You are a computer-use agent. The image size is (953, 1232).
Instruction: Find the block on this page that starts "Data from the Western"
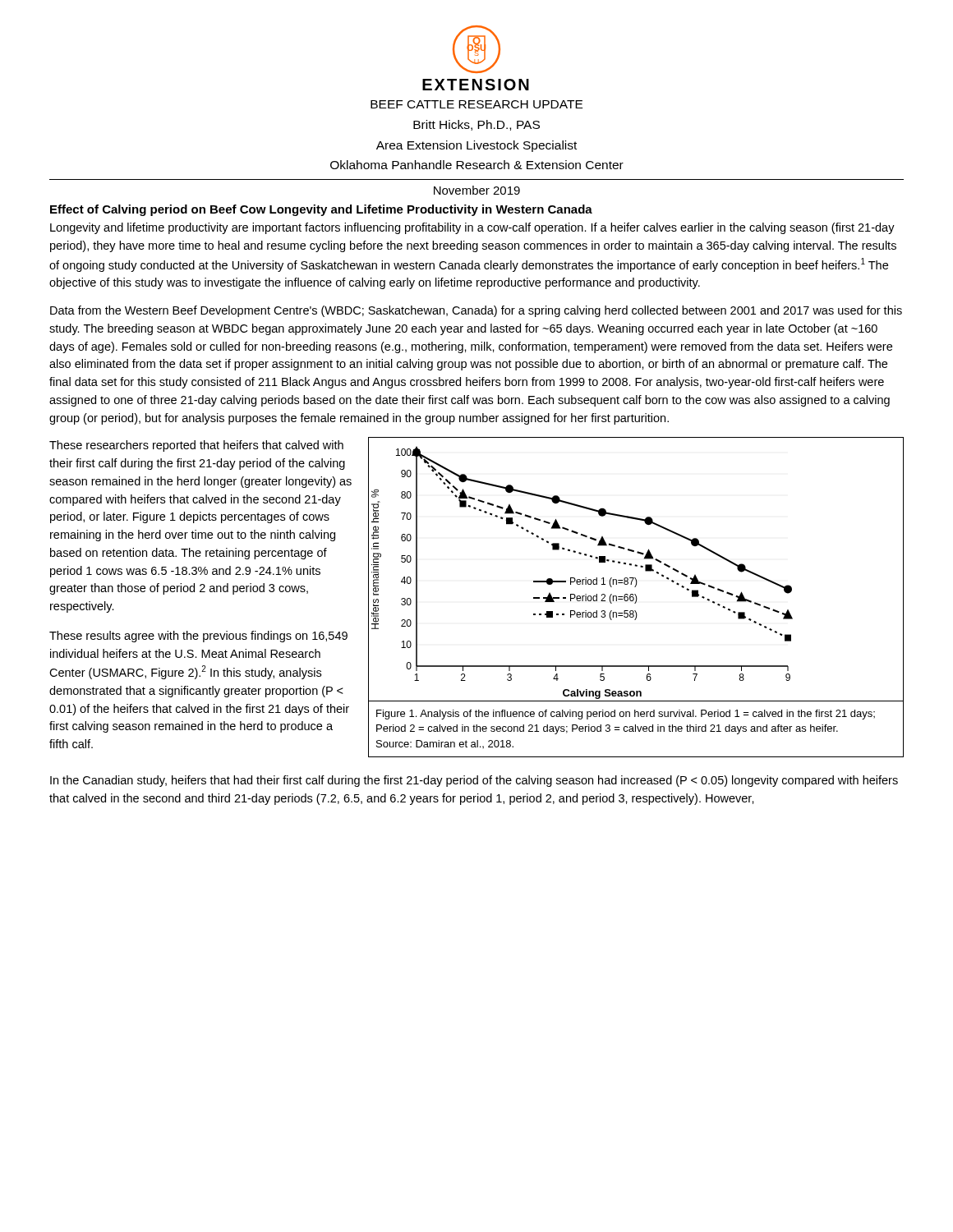point(476,364)
